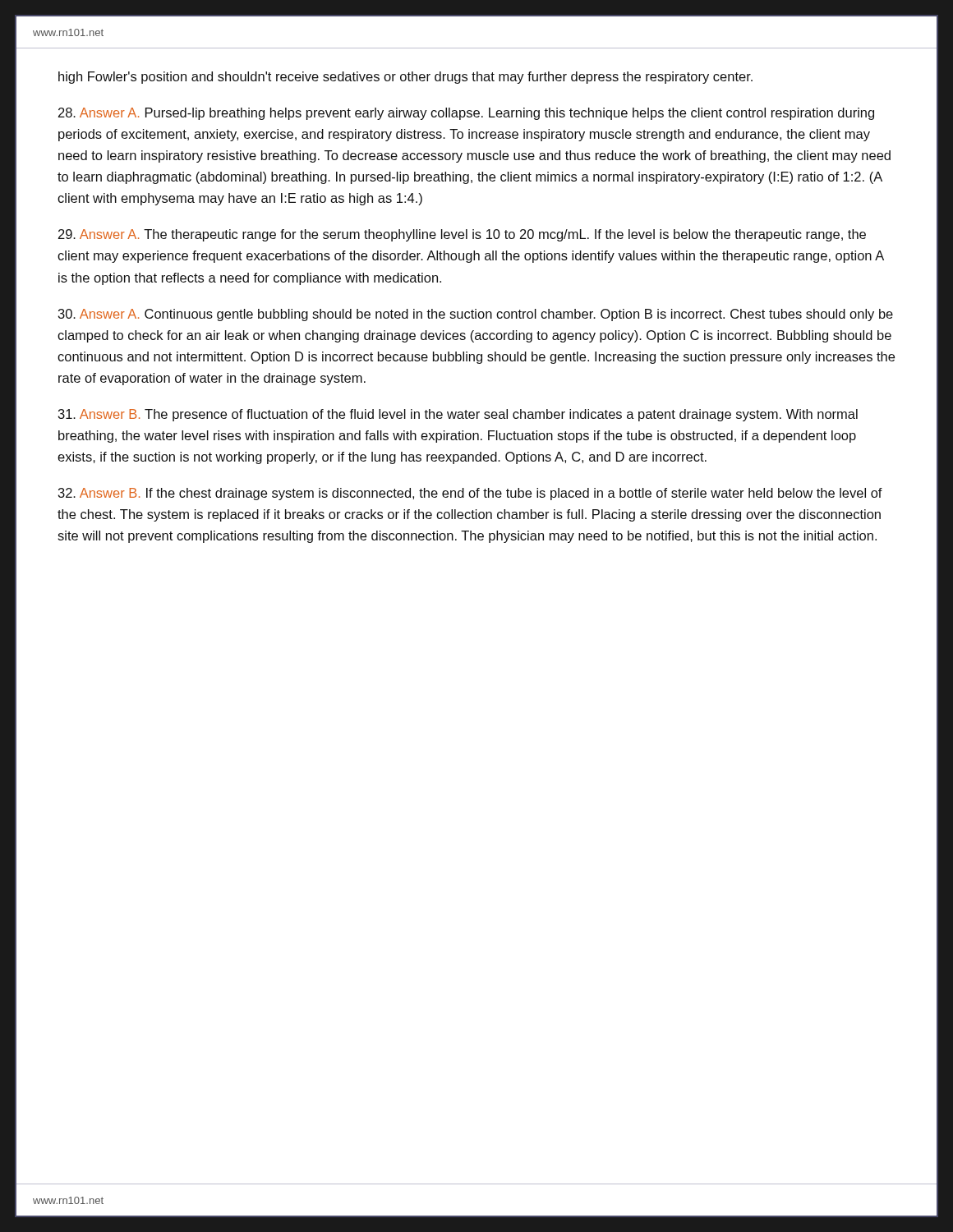Click the passage that begins "Answer A. Pursed-lip breathing"
This screenshot has width=953, height=1232.
(x=476, y=155)
